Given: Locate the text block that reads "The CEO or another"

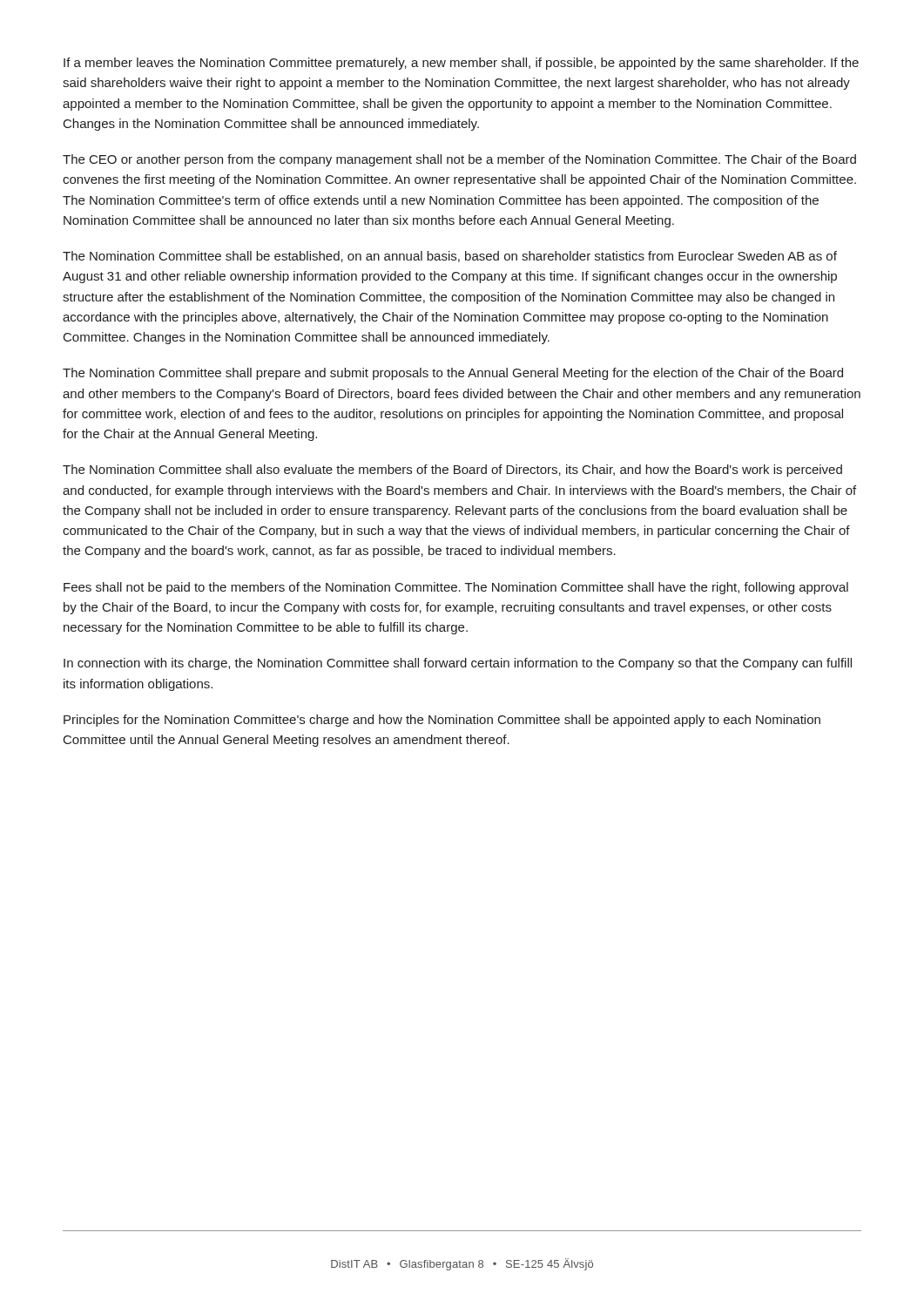Looking at the screenshot, I should click(x=460, y=189).
